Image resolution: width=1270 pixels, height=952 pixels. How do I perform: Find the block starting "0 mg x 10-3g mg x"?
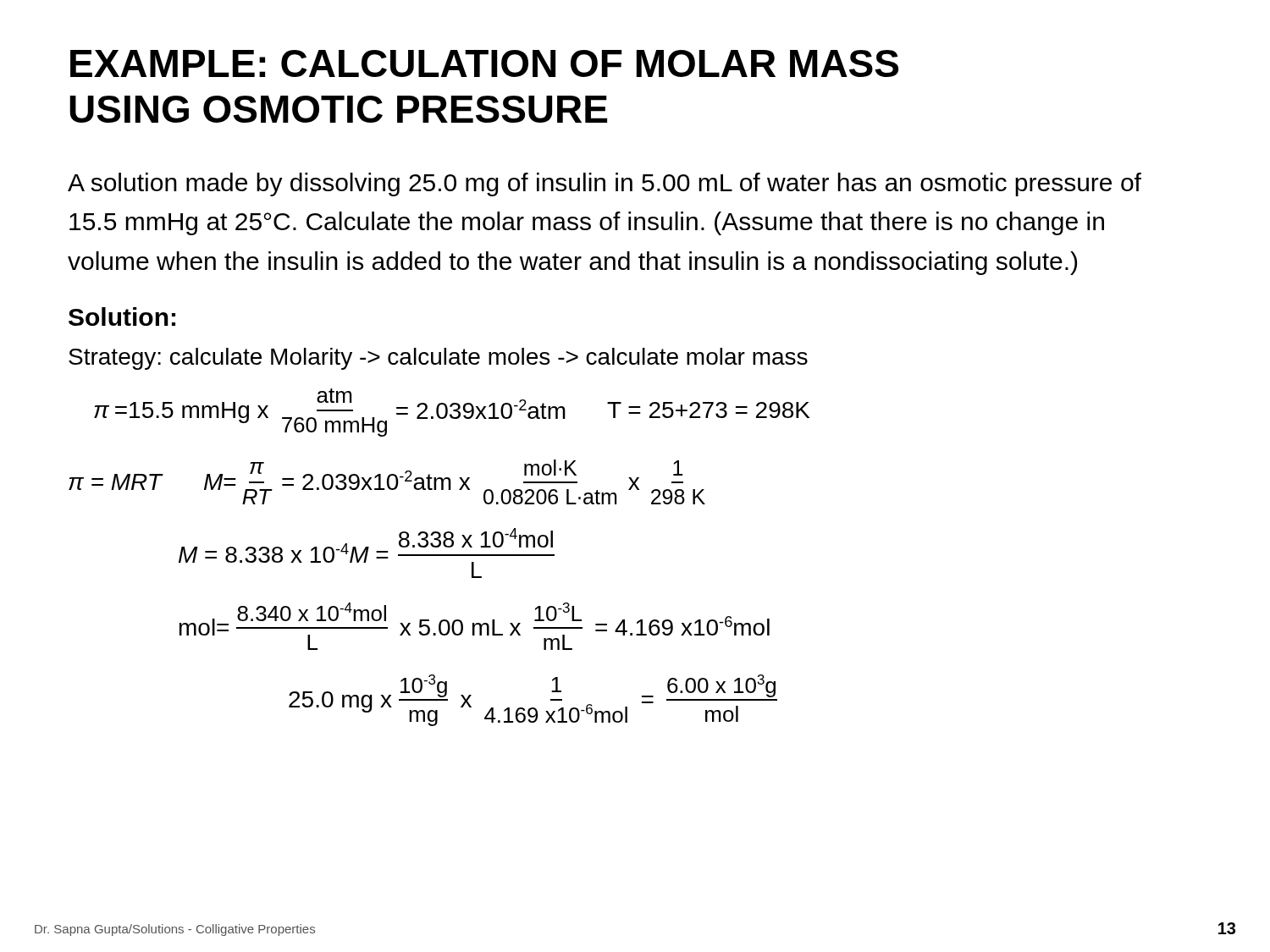tap(532, 700)
